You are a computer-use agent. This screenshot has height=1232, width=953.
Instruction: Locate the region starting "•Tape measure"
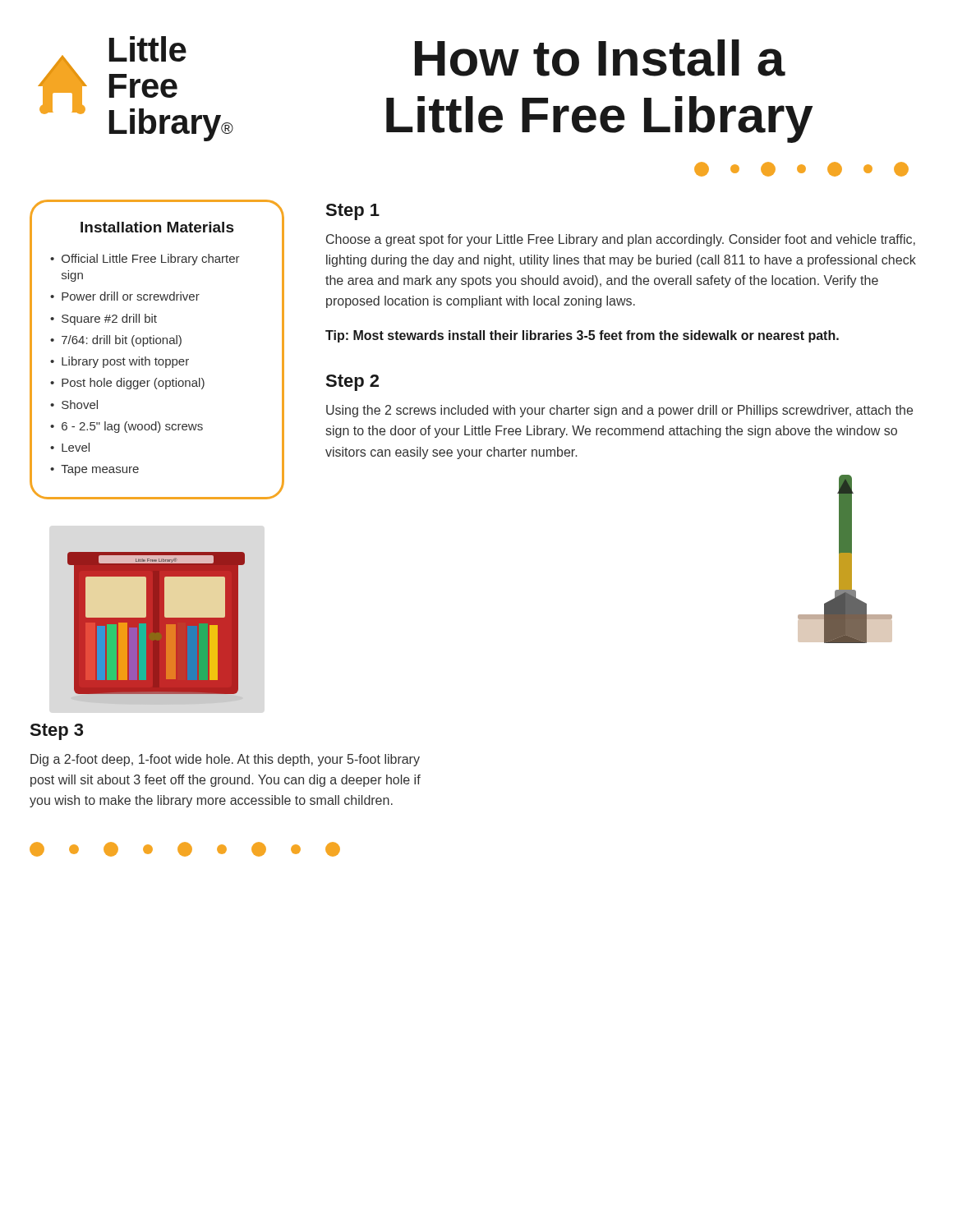[95, 469]
